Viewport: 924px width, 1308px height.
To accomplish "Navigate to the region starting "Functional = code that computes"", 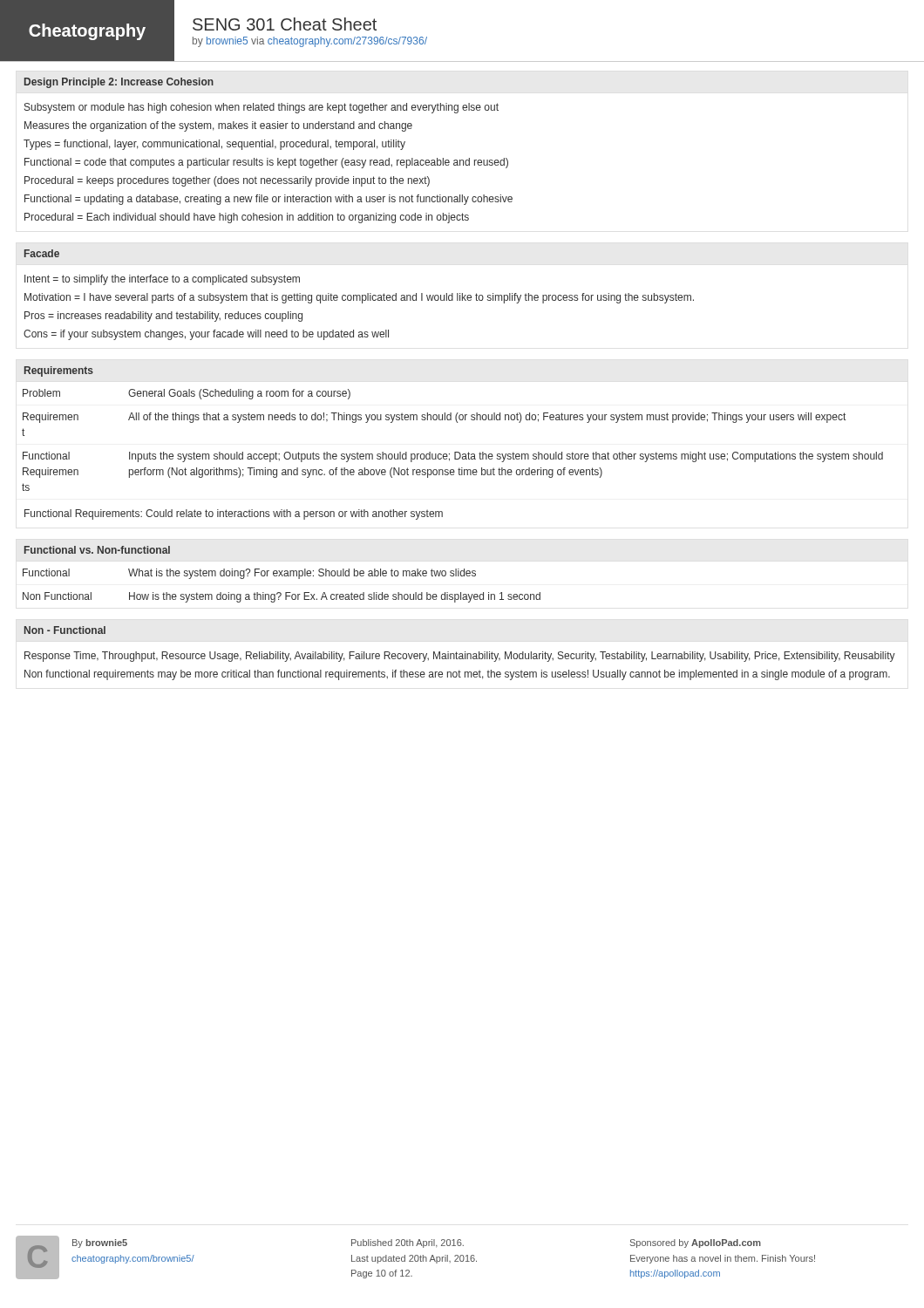I will (462, 162).
